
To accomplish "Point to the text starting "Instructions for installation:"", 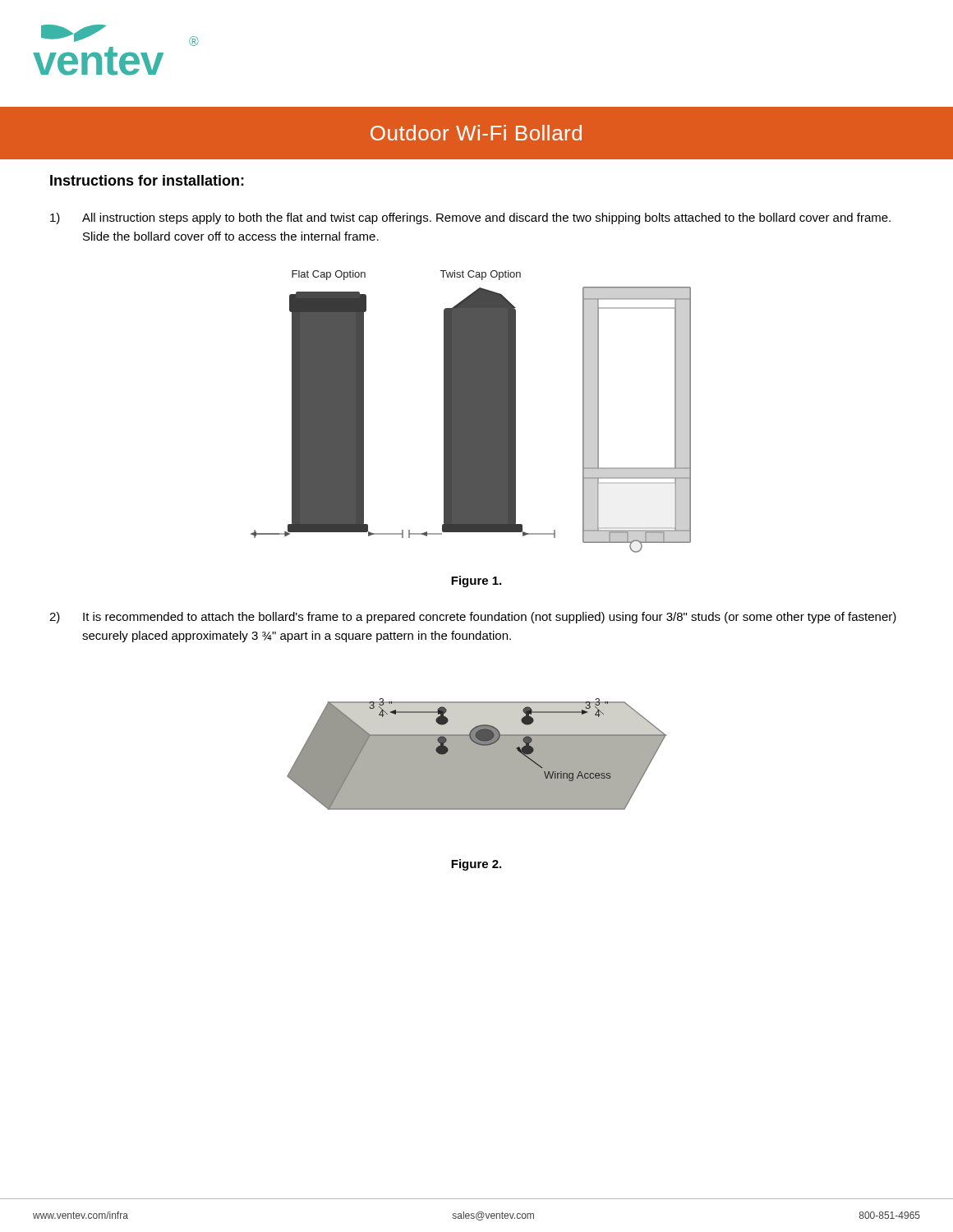I will coord(147,181).
